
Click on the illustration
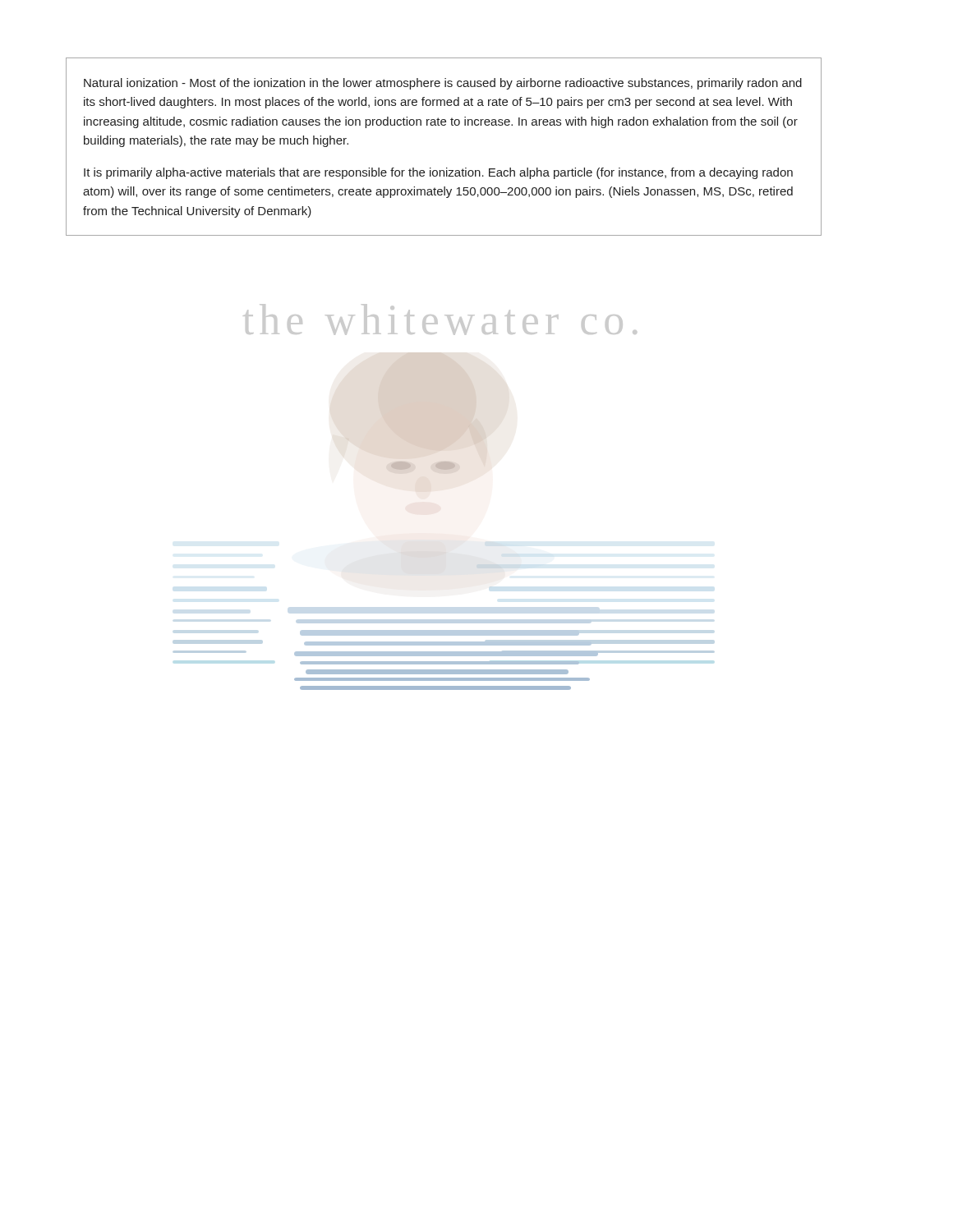[444, 496]
